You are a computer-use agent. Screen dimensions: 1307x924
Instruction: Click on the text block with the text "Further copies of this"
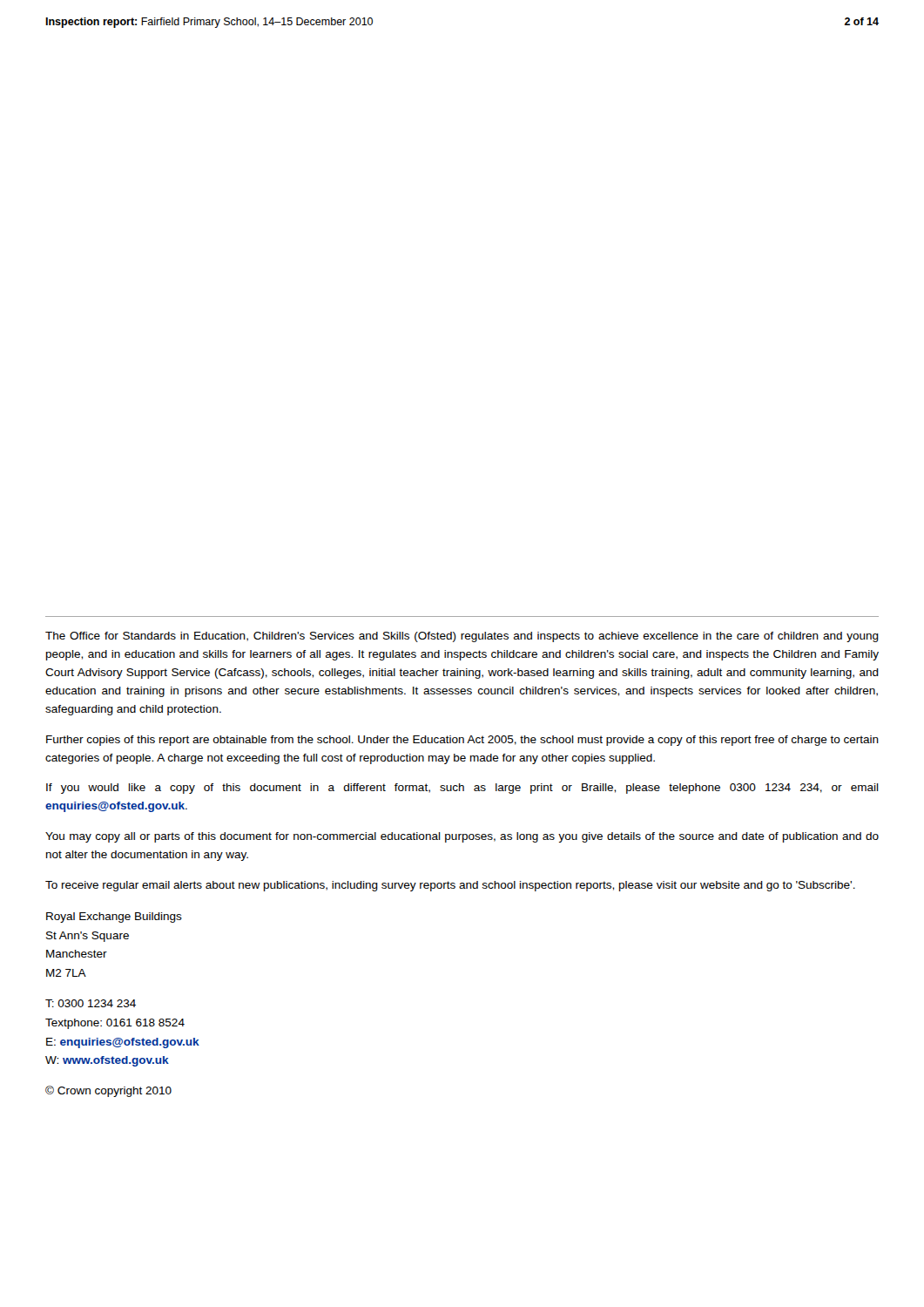[x=462, y=748]
